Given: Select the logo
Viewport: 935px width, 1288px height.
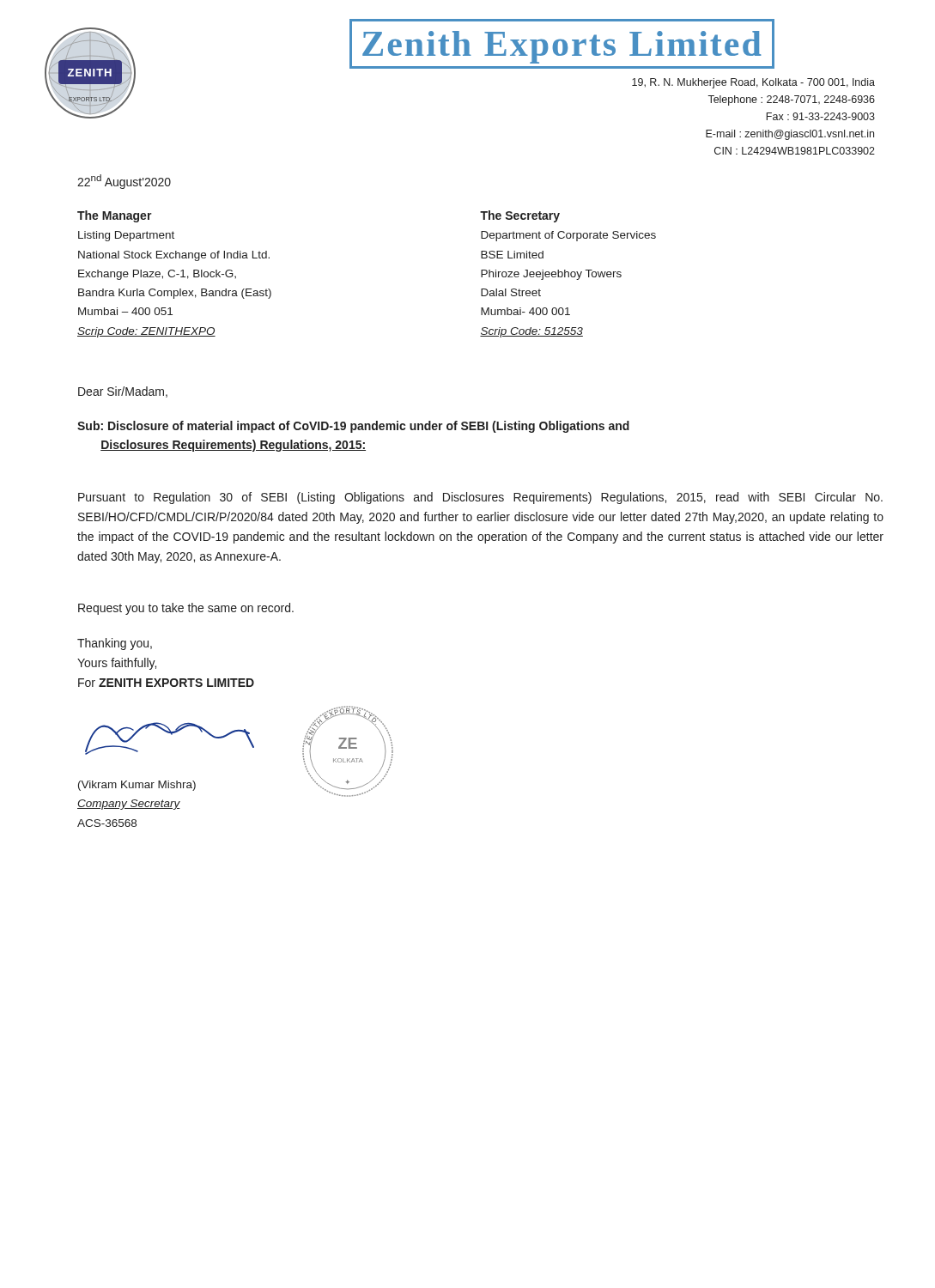Looking at the screenshot, I should [90, 74].
